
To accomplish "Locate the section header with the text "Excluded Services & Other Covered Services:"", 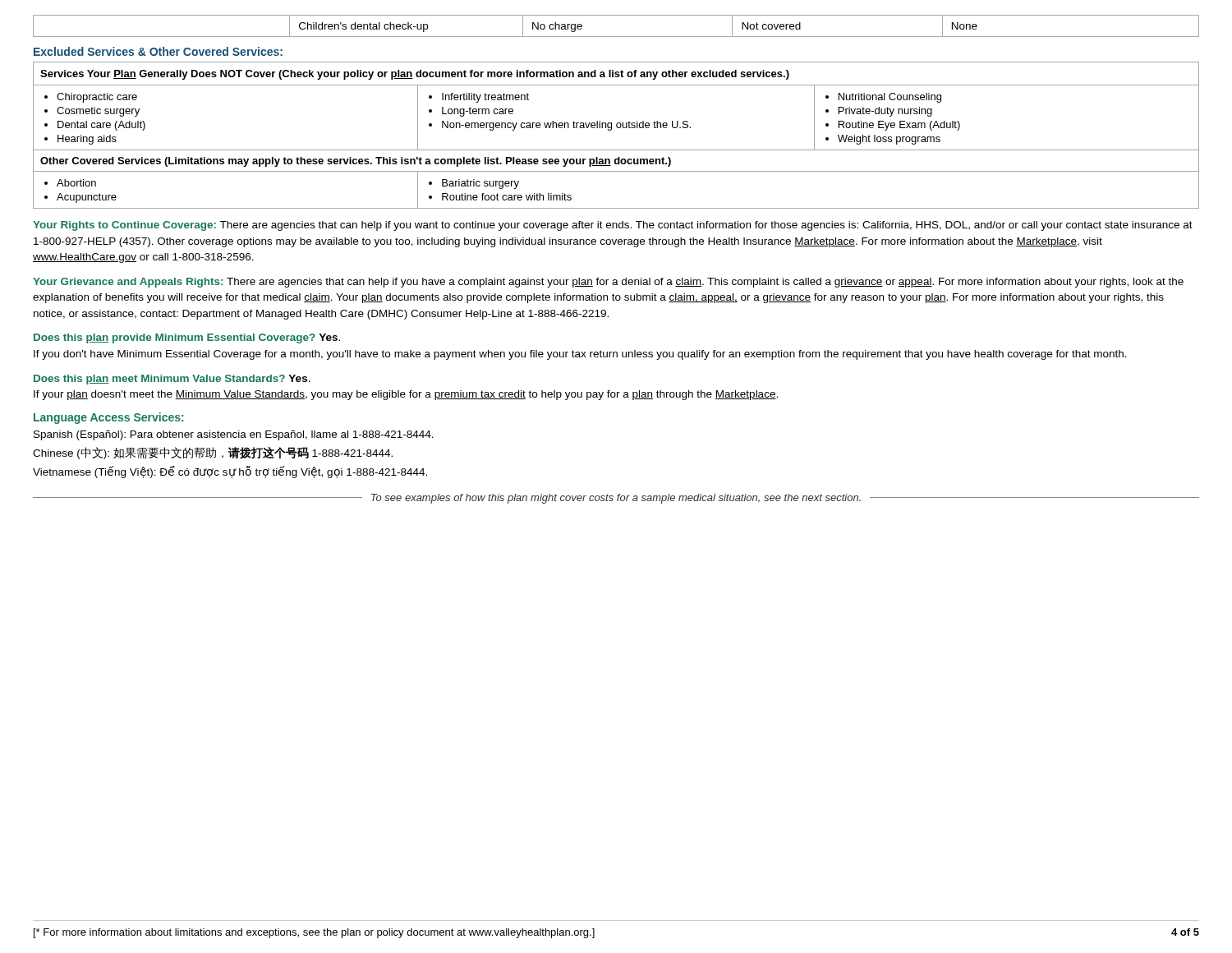I will tap(158, 52).
